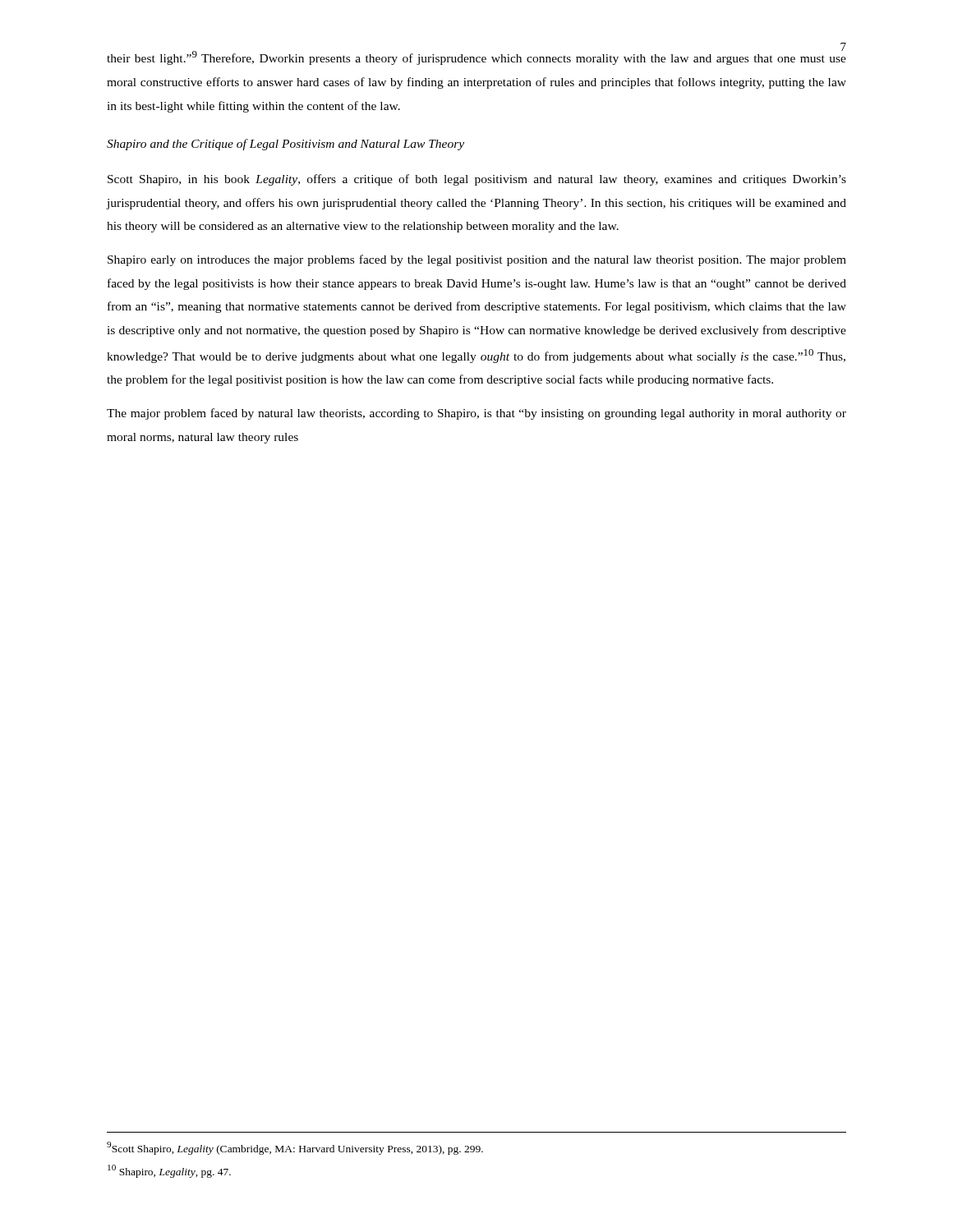Select the text block that reads "Scott Shapiro, in his"
Screen dimensions: 1232x953
click(x=476, y=203)
